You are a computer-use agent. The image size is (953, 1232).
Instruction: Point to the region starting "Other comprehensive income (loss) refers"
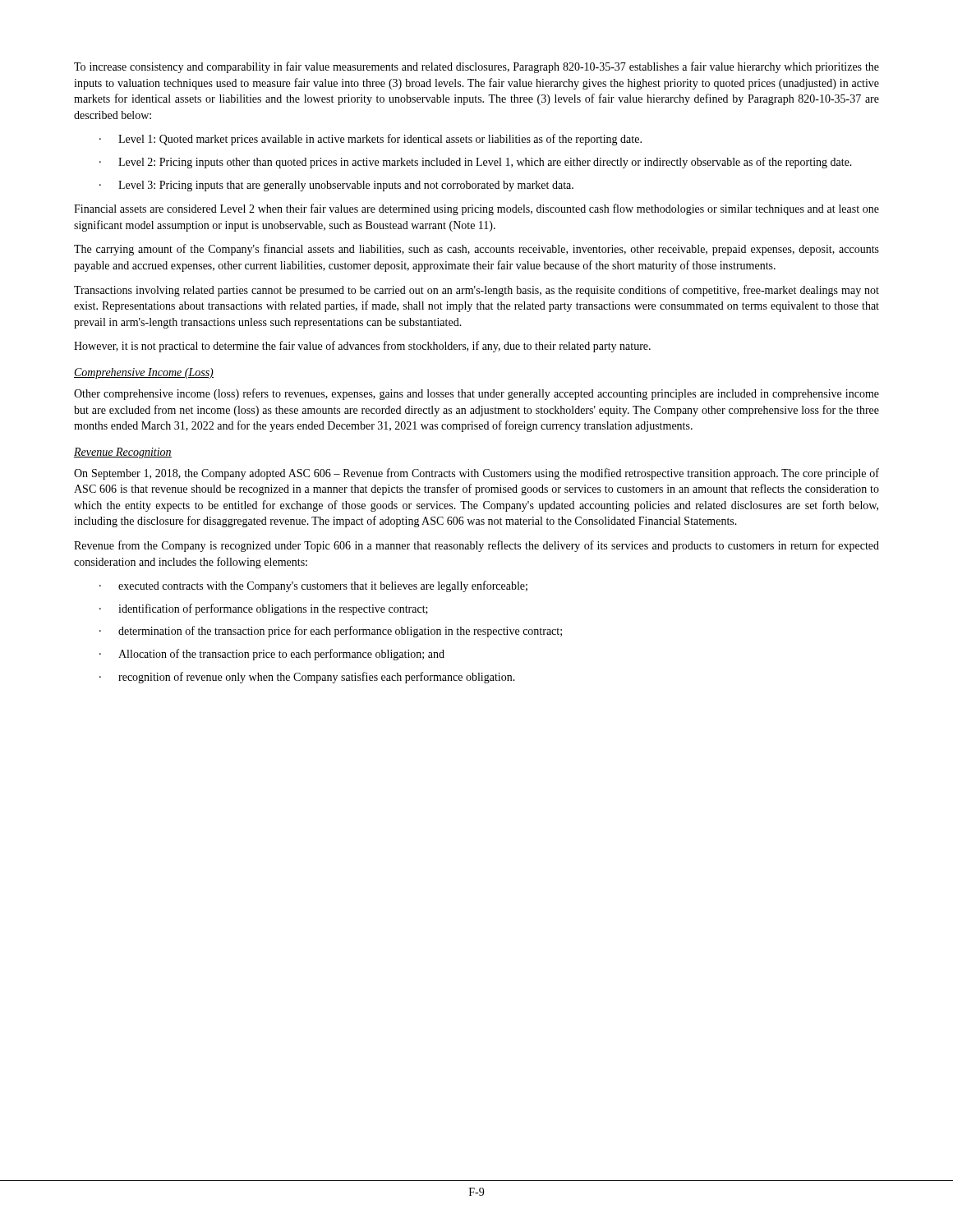pyautogui.click(x=476, y=410)
